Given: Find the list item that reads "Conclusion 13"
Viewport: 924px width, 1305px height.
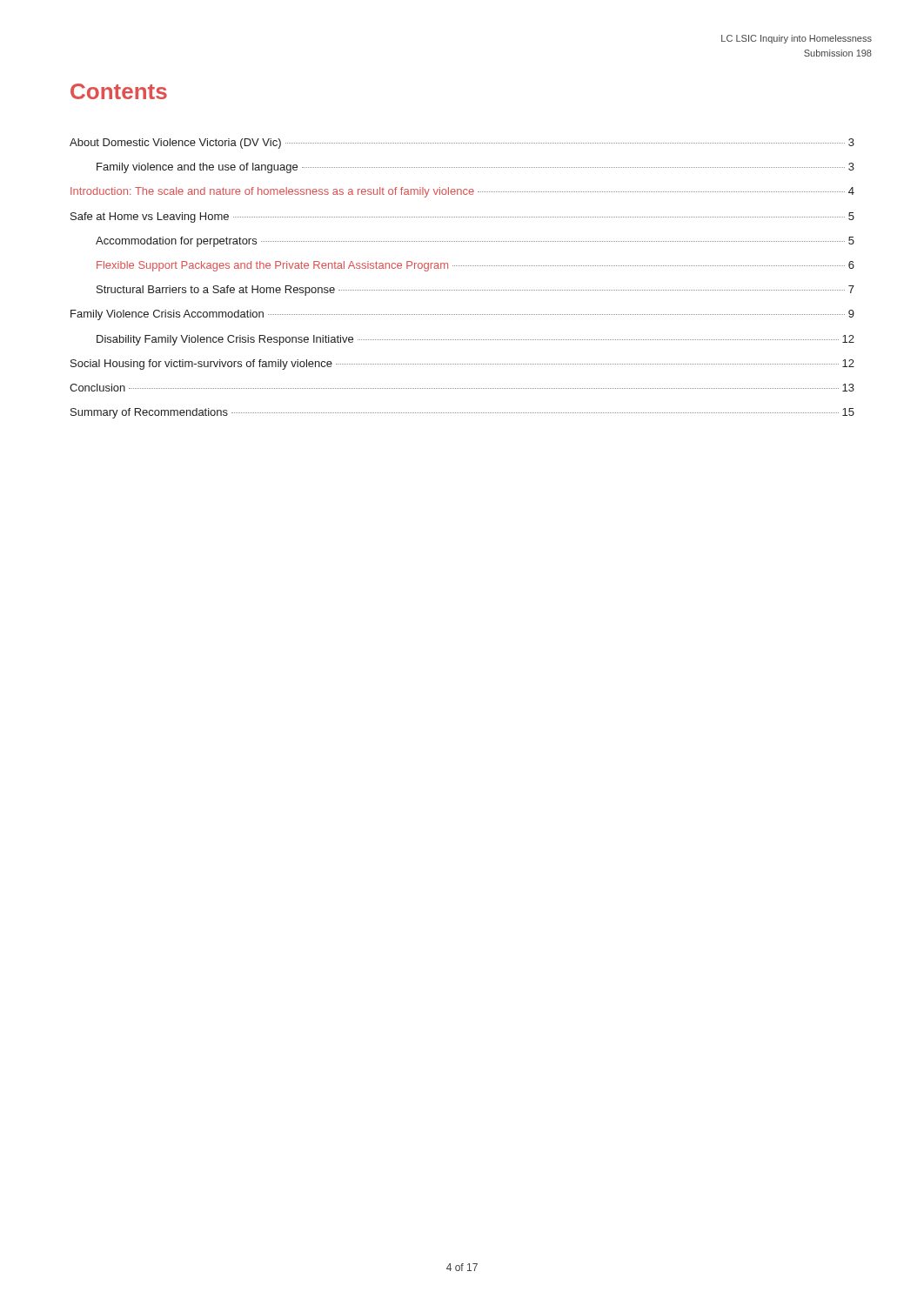Looking at the screenshot, I should coord(462,388).
